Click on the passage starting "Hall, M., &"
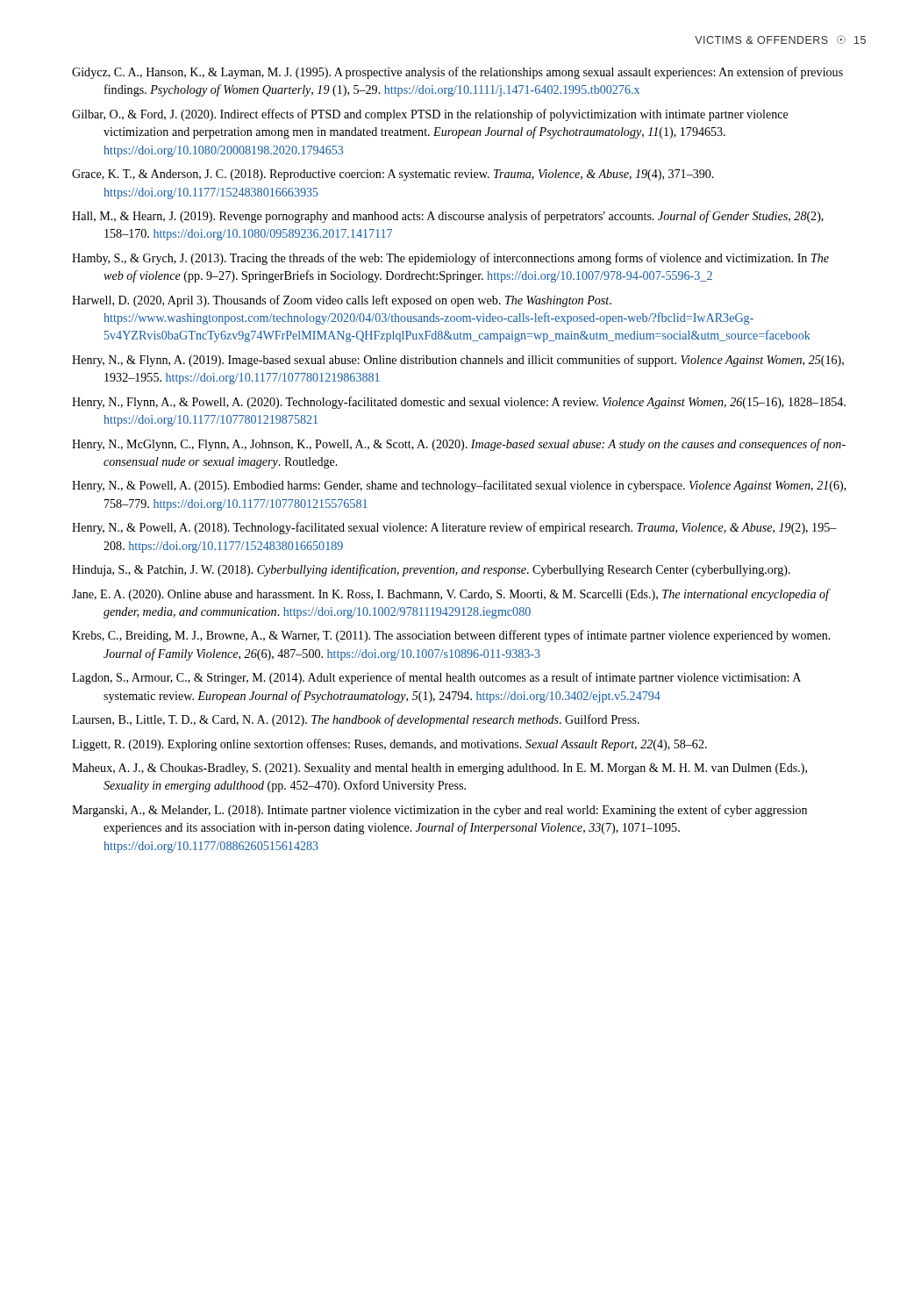Image resolution: width=921 pixels, height=1316 pixels. coord(448,225)
